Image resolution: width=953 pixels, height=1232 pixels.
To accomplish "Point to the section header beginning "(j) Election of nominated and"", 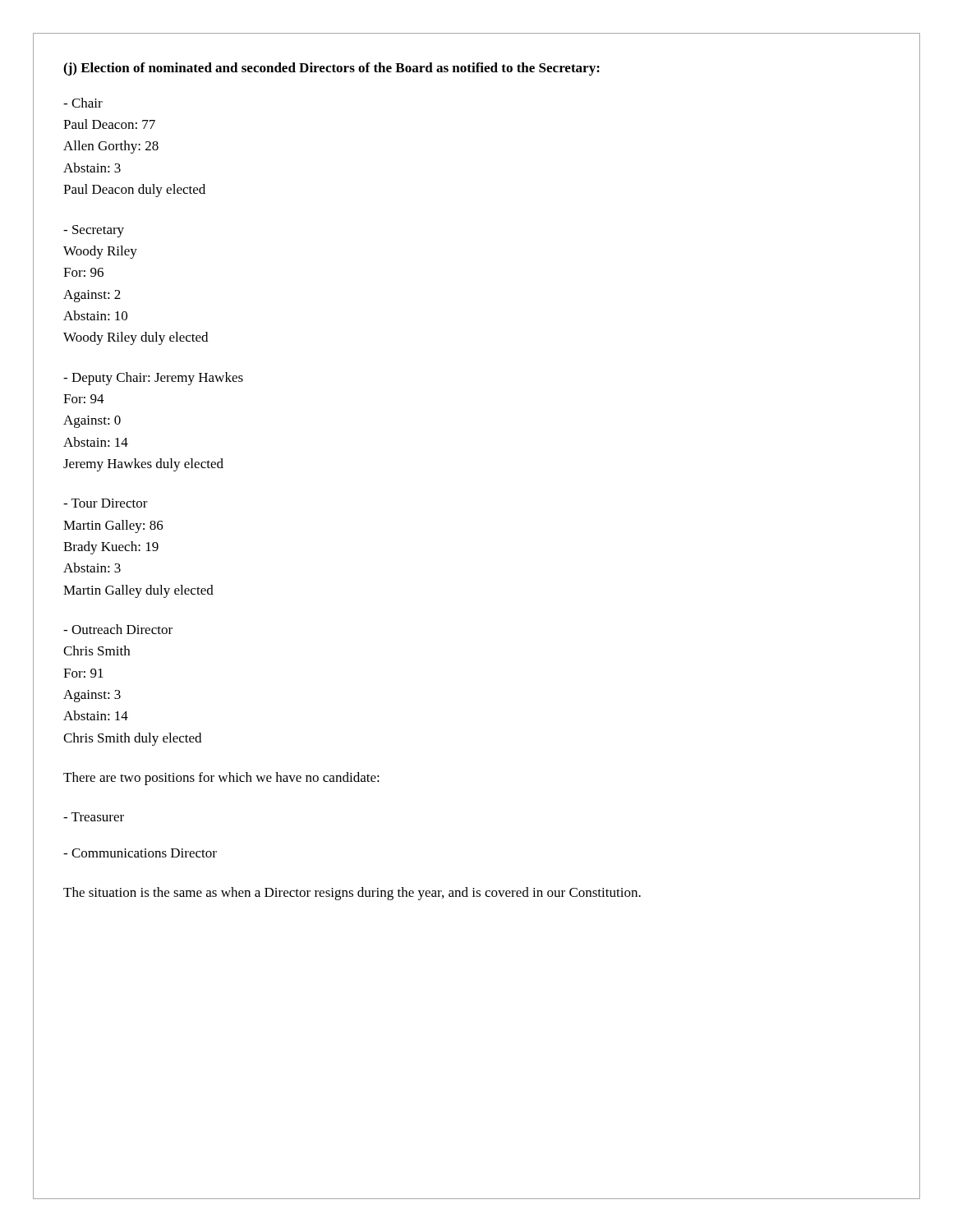I will (332, 68).
